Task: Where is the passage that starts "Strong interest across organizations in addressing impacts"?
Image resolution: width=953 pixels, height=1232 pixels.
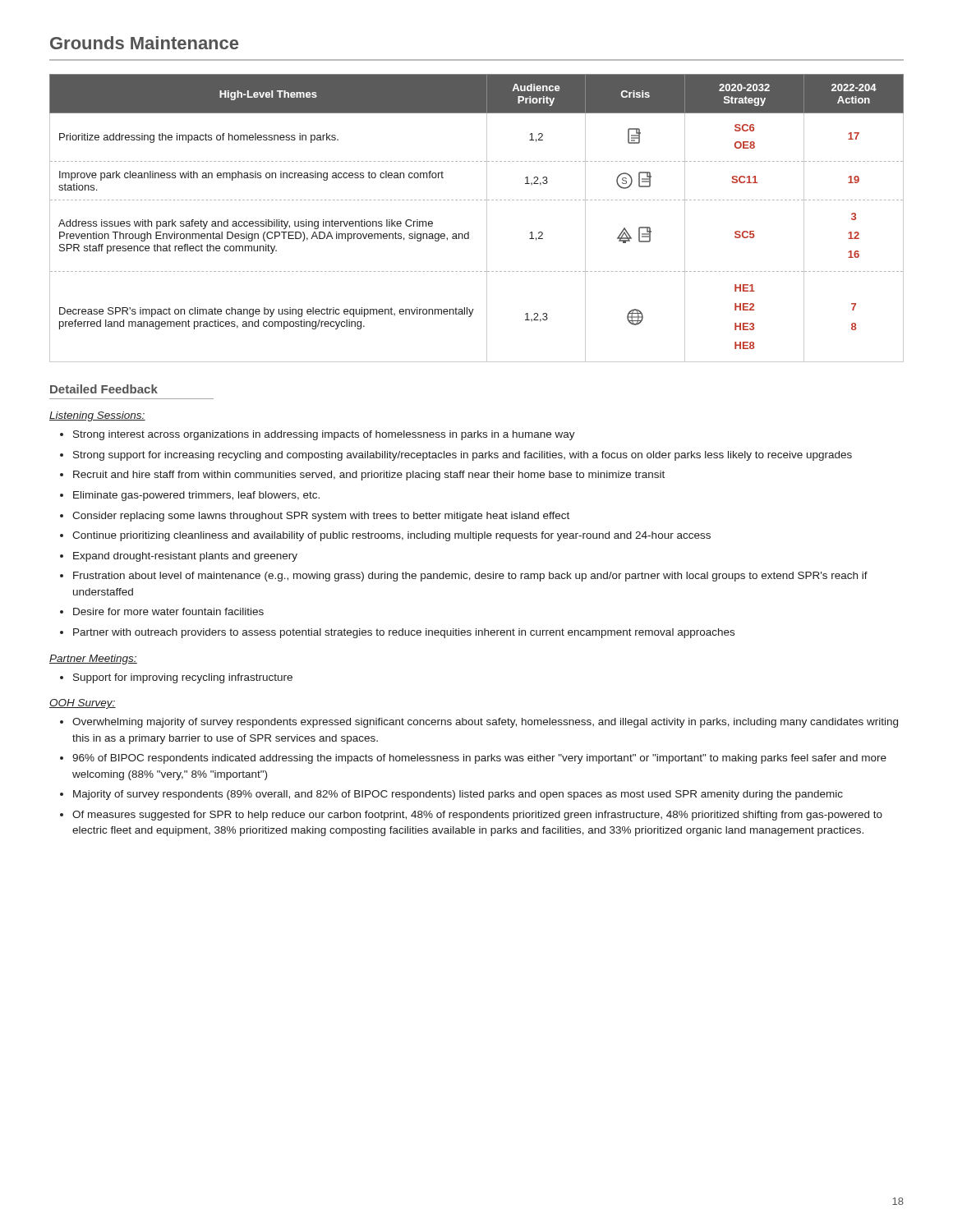Action: tap(476, 435)
